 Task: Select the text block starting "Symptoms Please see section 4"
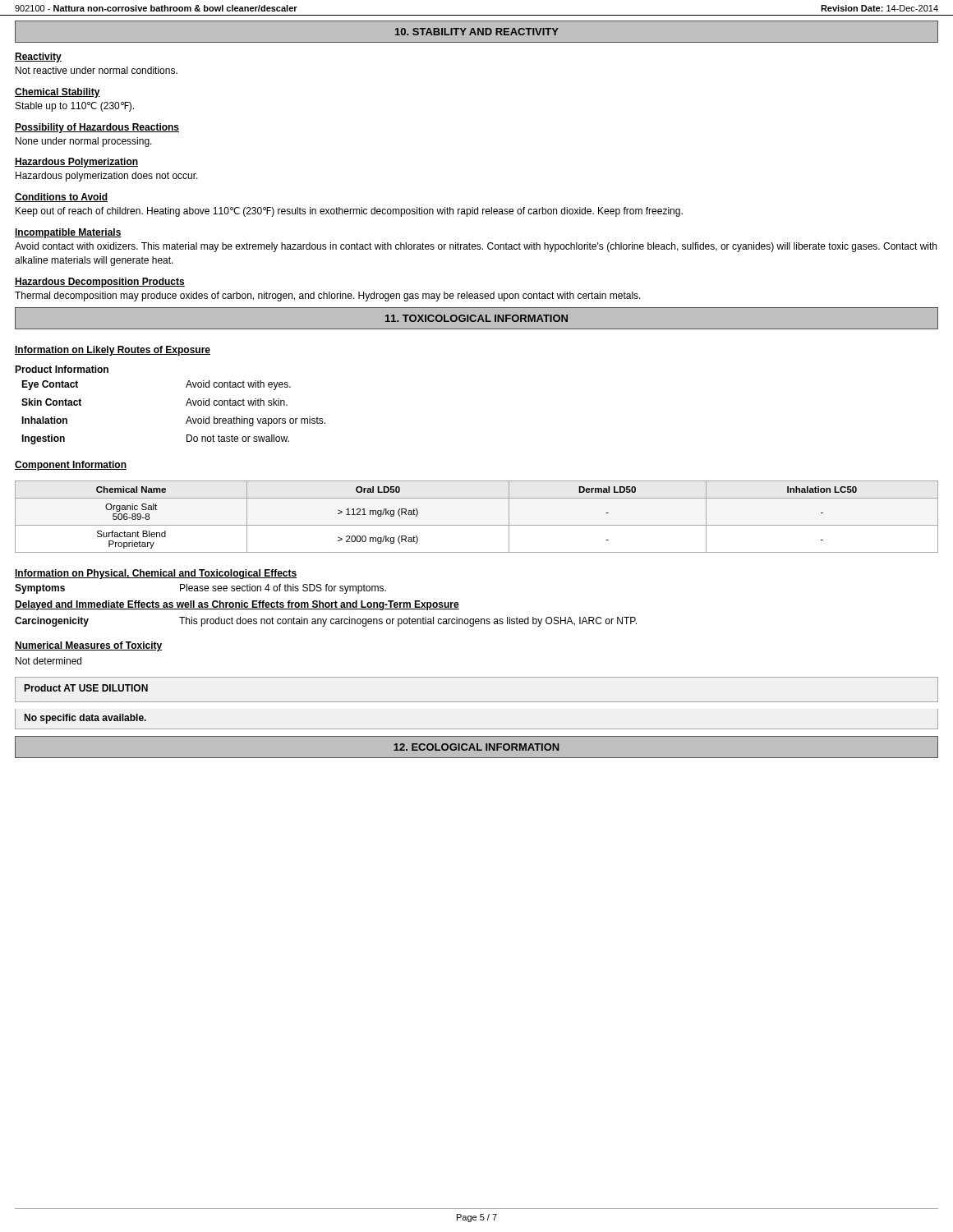[200, 589]
